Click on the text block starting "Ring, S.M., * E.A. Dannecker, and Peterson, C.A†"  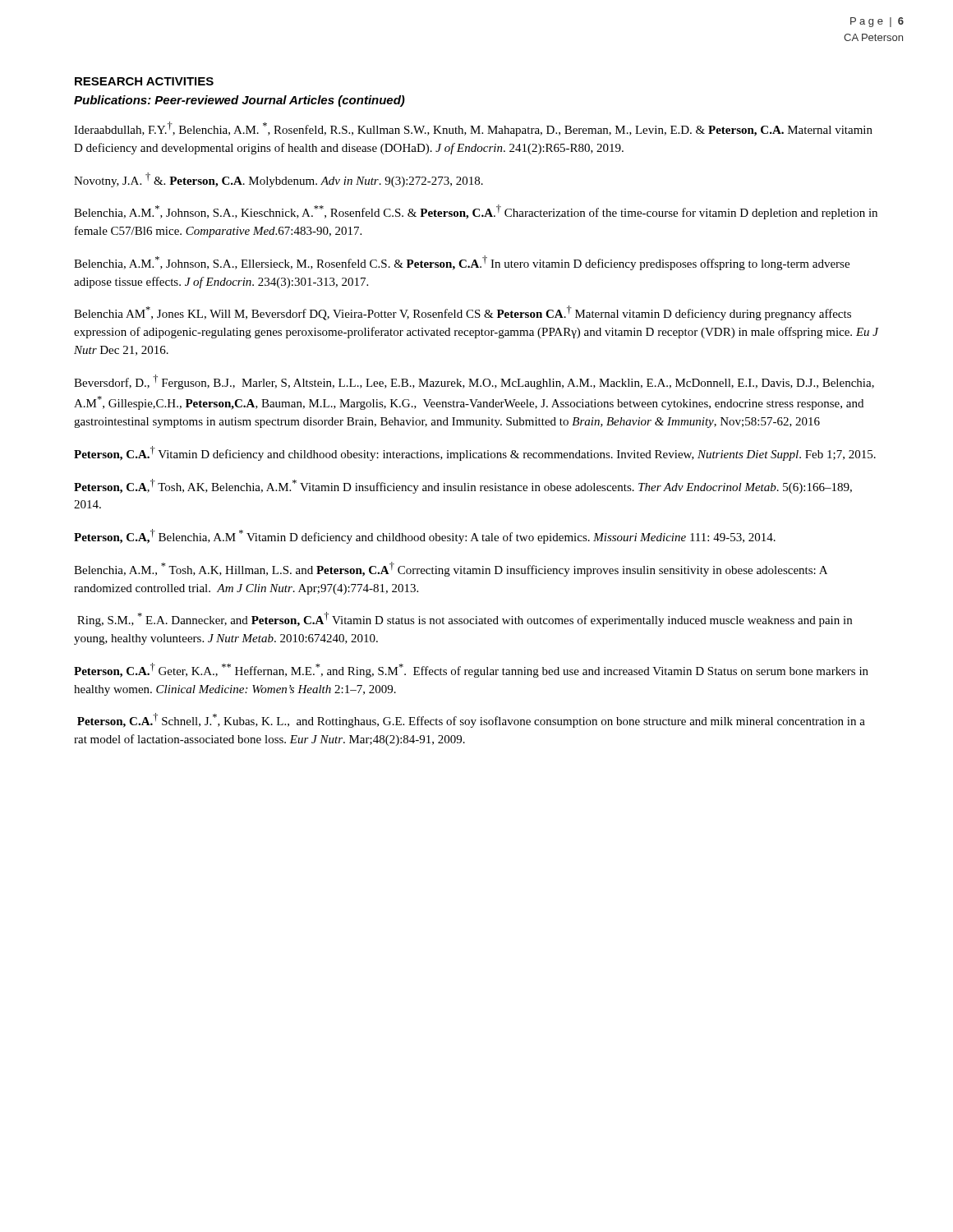463,628
